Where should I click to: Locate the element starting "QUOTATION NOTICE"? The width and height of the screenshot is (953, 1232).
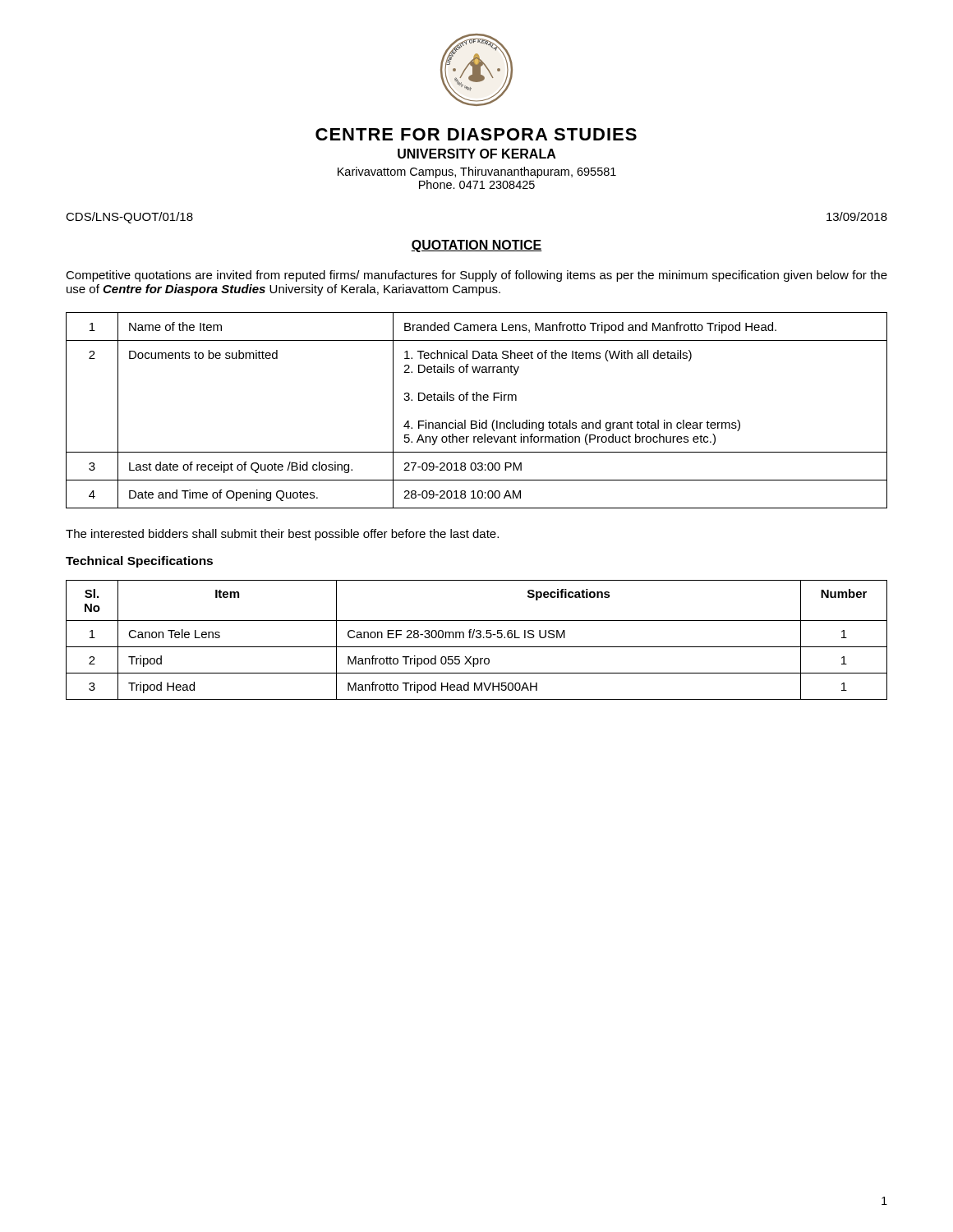click(476, 245)
